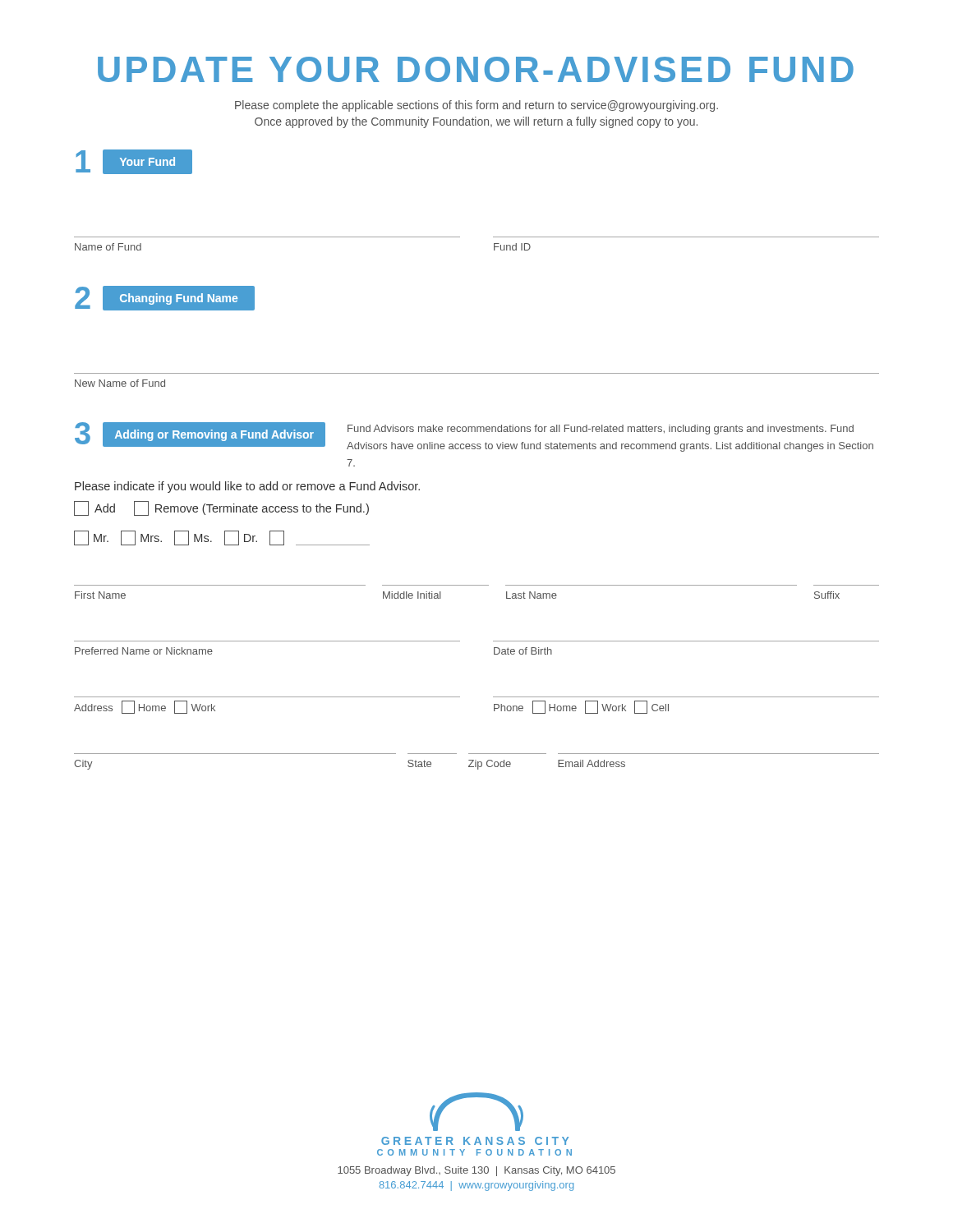Viewport: 953px width, 1232px height.
Task: Find "Address Home Work Phone Home Work Cell" on this page
Action: [x=142, y=708]
